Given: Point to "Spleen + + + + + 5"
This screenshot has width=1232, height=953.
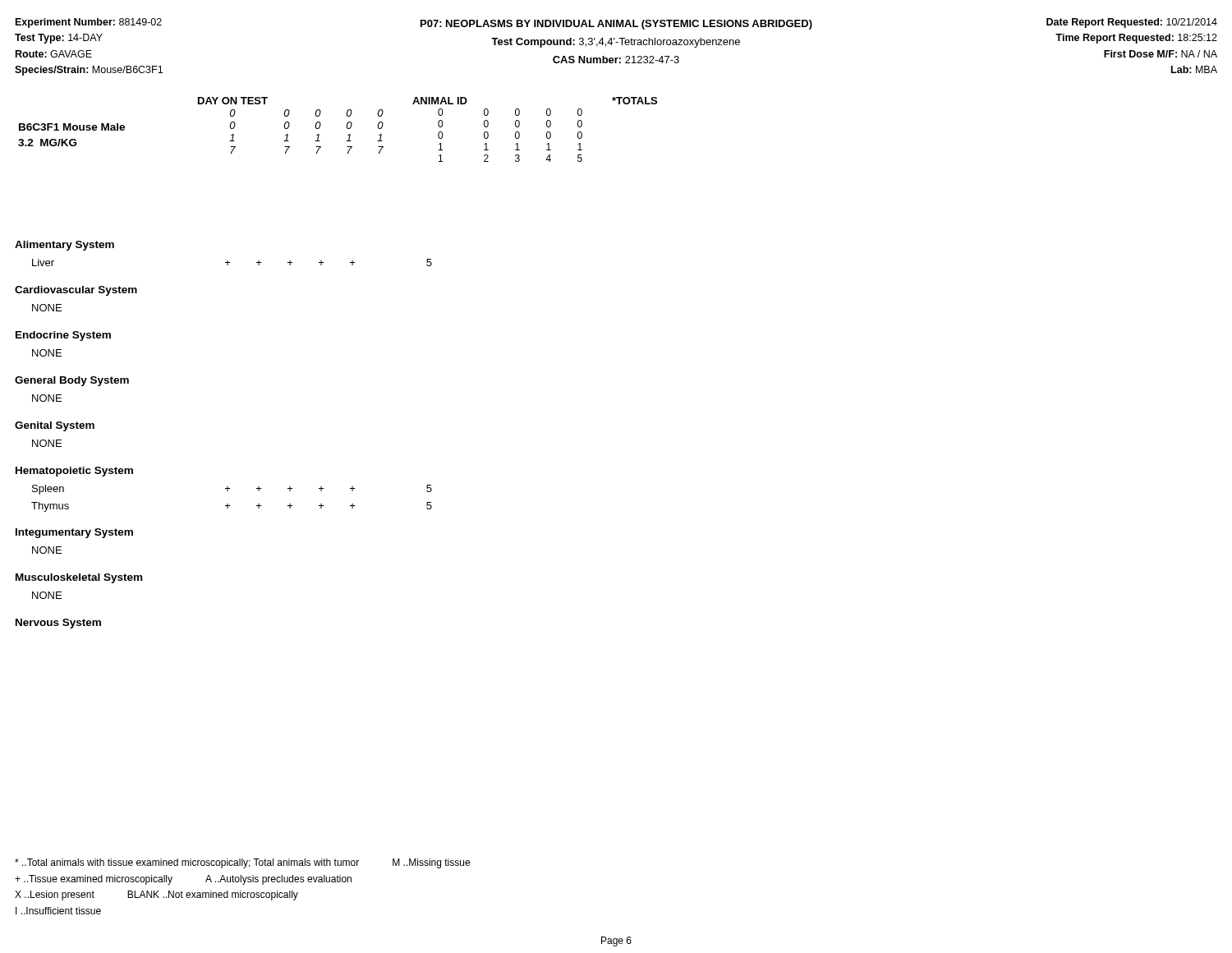Looking at the screenshot, I should click(223, 488).
